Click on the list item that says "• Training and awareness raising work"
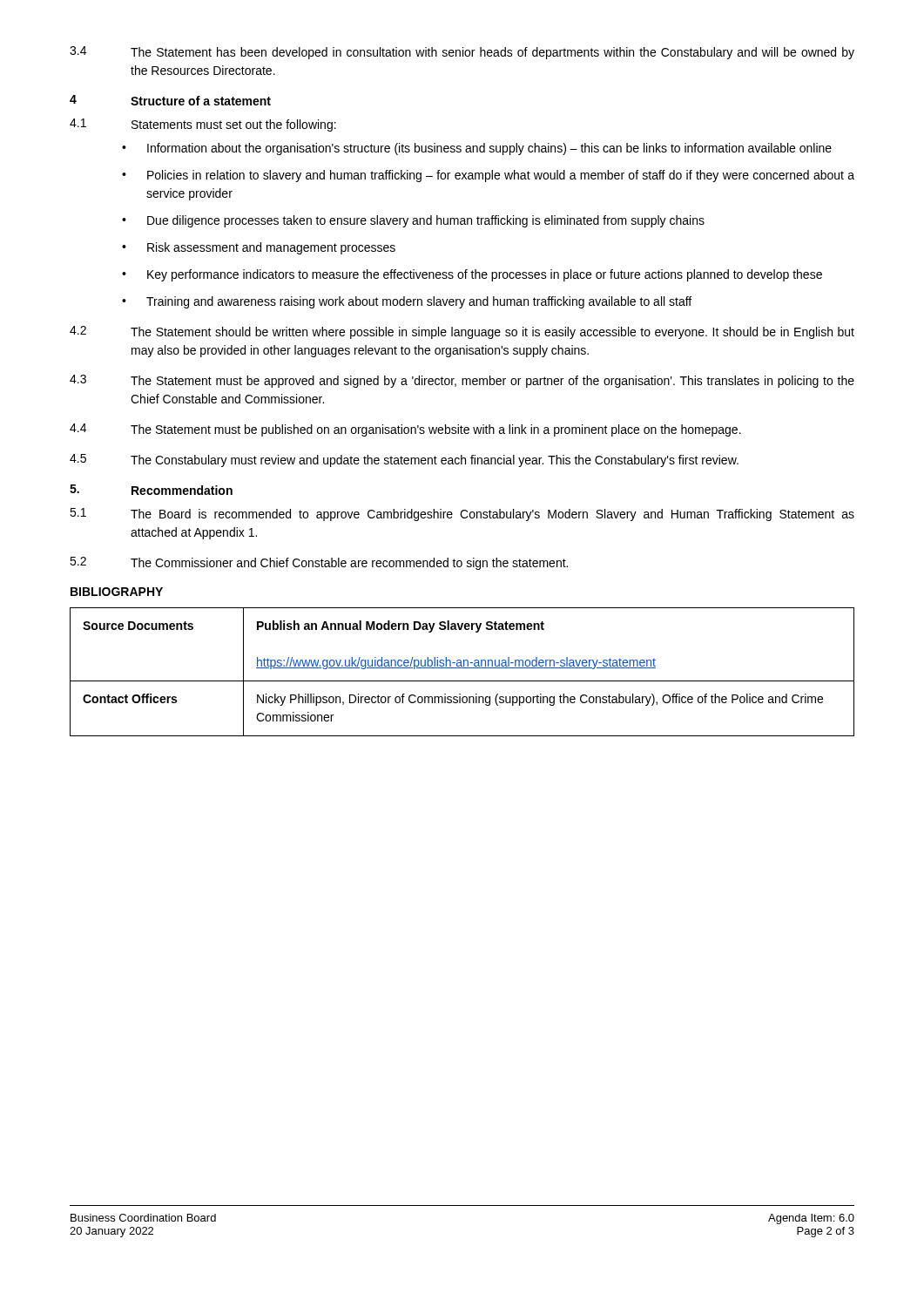 pyautogui.click(x=488, y=302)
